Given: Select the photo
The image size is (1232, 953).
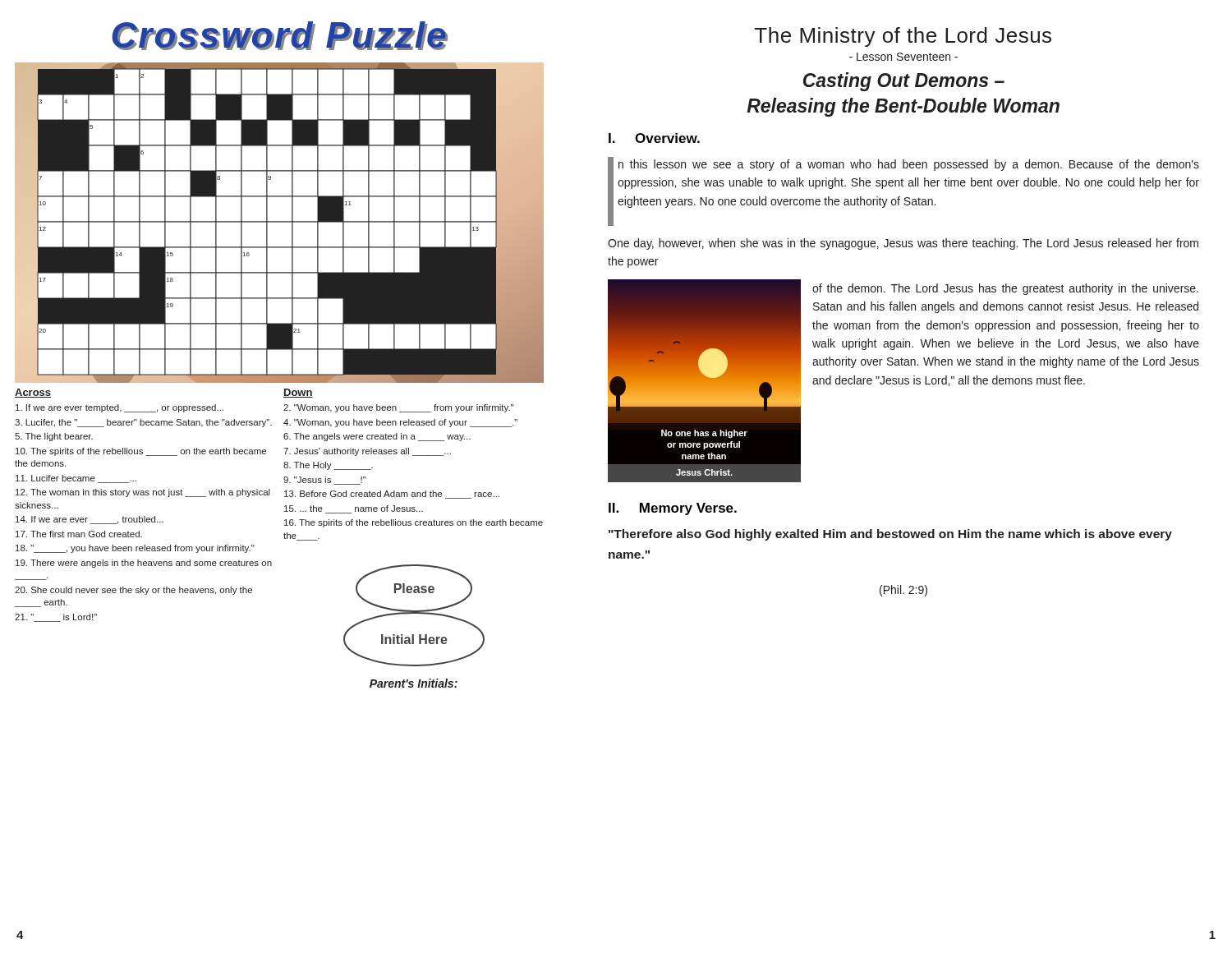Looking at the screenshot, I should [704, 381].
